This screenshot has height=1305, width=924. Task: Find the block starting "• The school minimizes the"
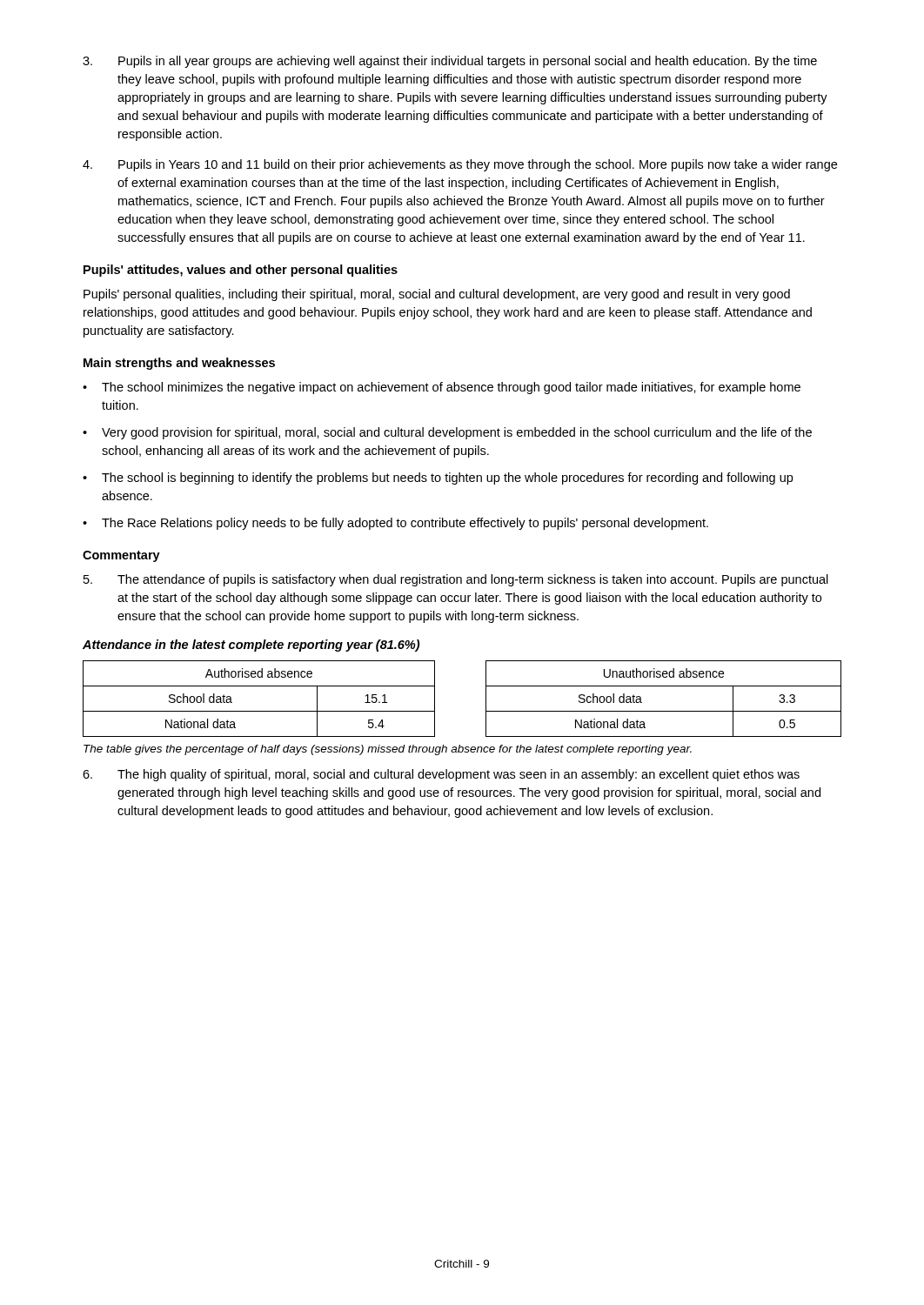click(x=462, y=397)
